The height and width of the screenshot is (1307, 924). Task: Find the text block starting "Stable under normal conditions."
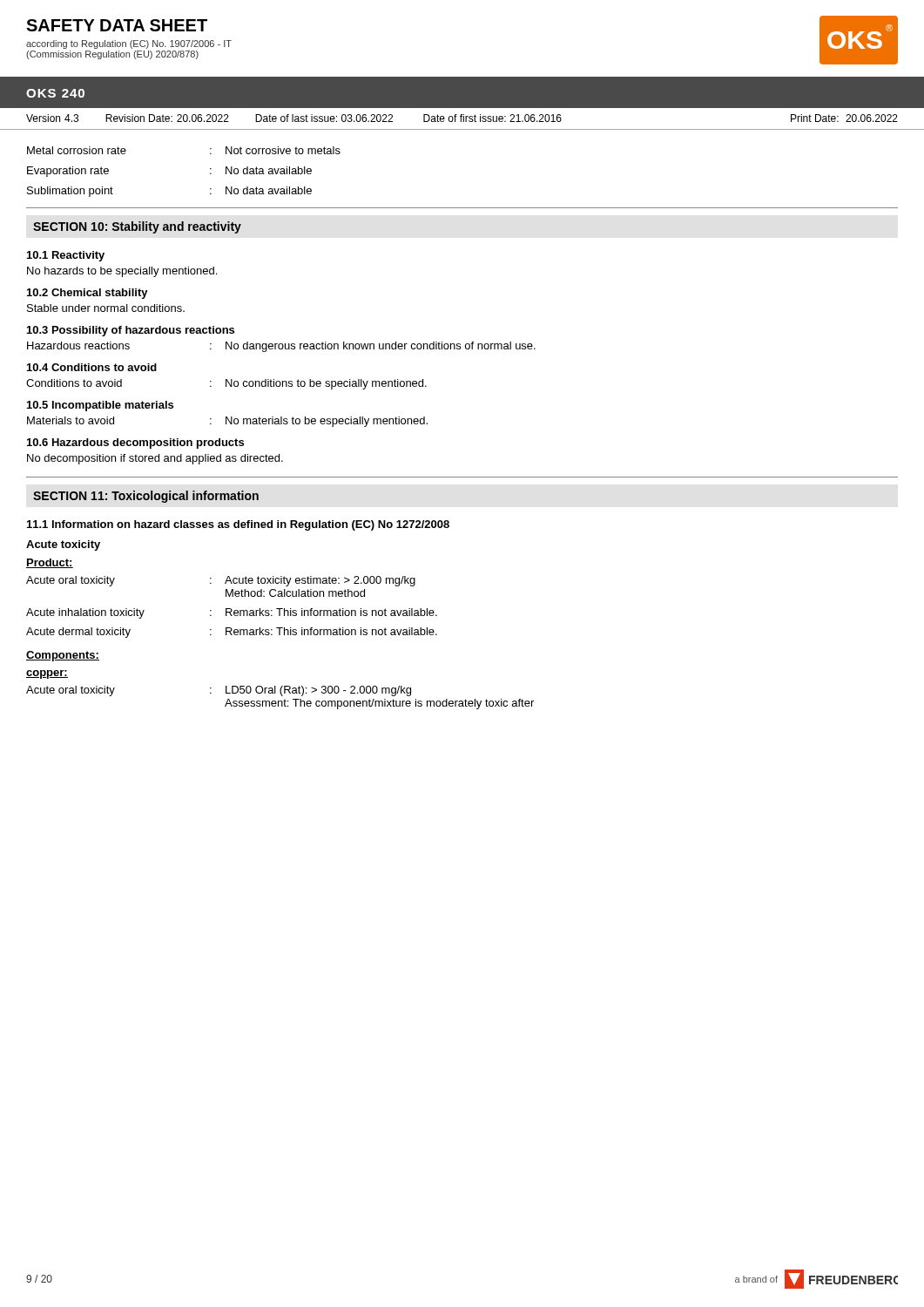[106, 308]
